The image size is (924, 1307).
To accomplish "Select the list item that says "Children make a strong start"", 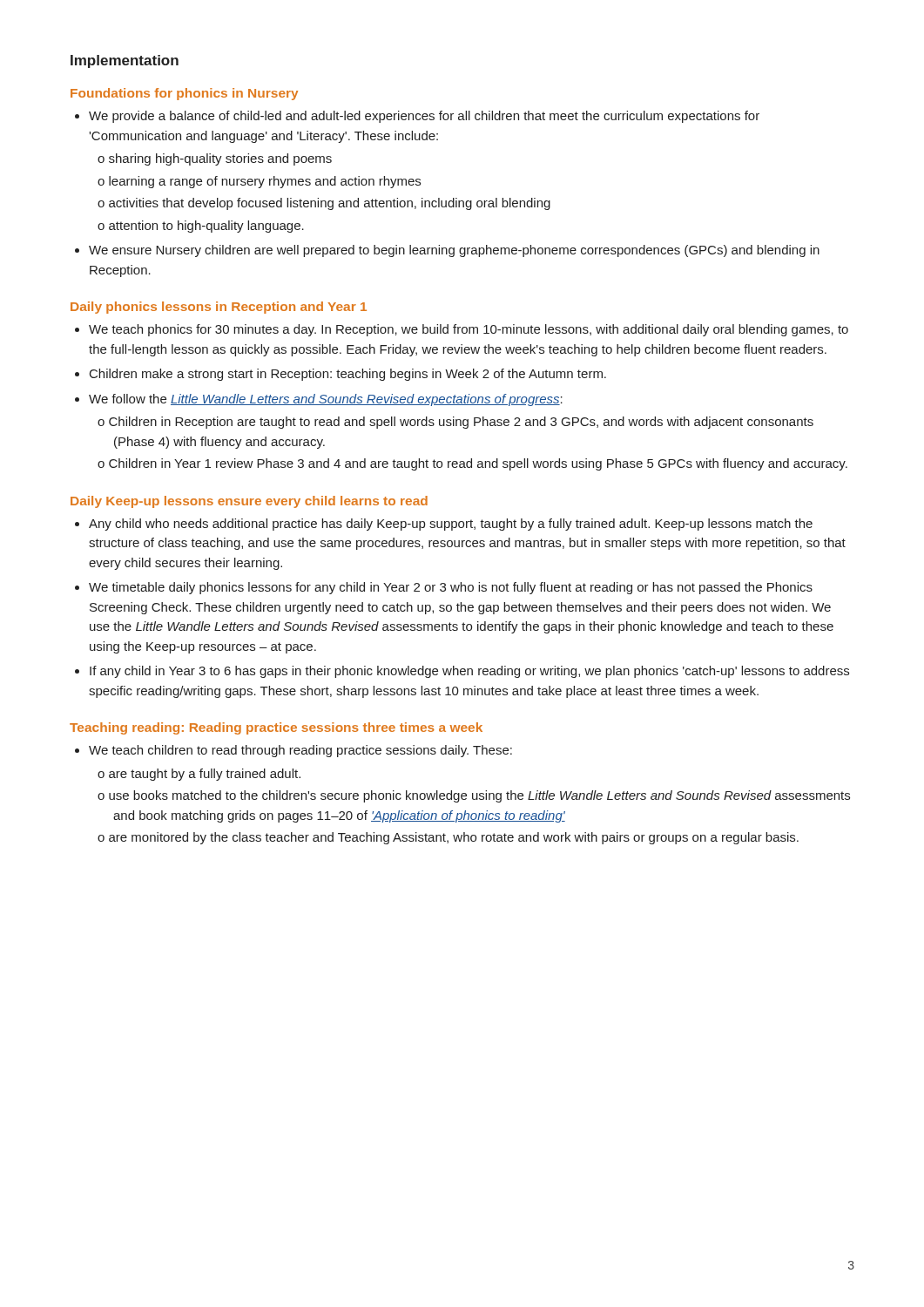I will [472, 374].
